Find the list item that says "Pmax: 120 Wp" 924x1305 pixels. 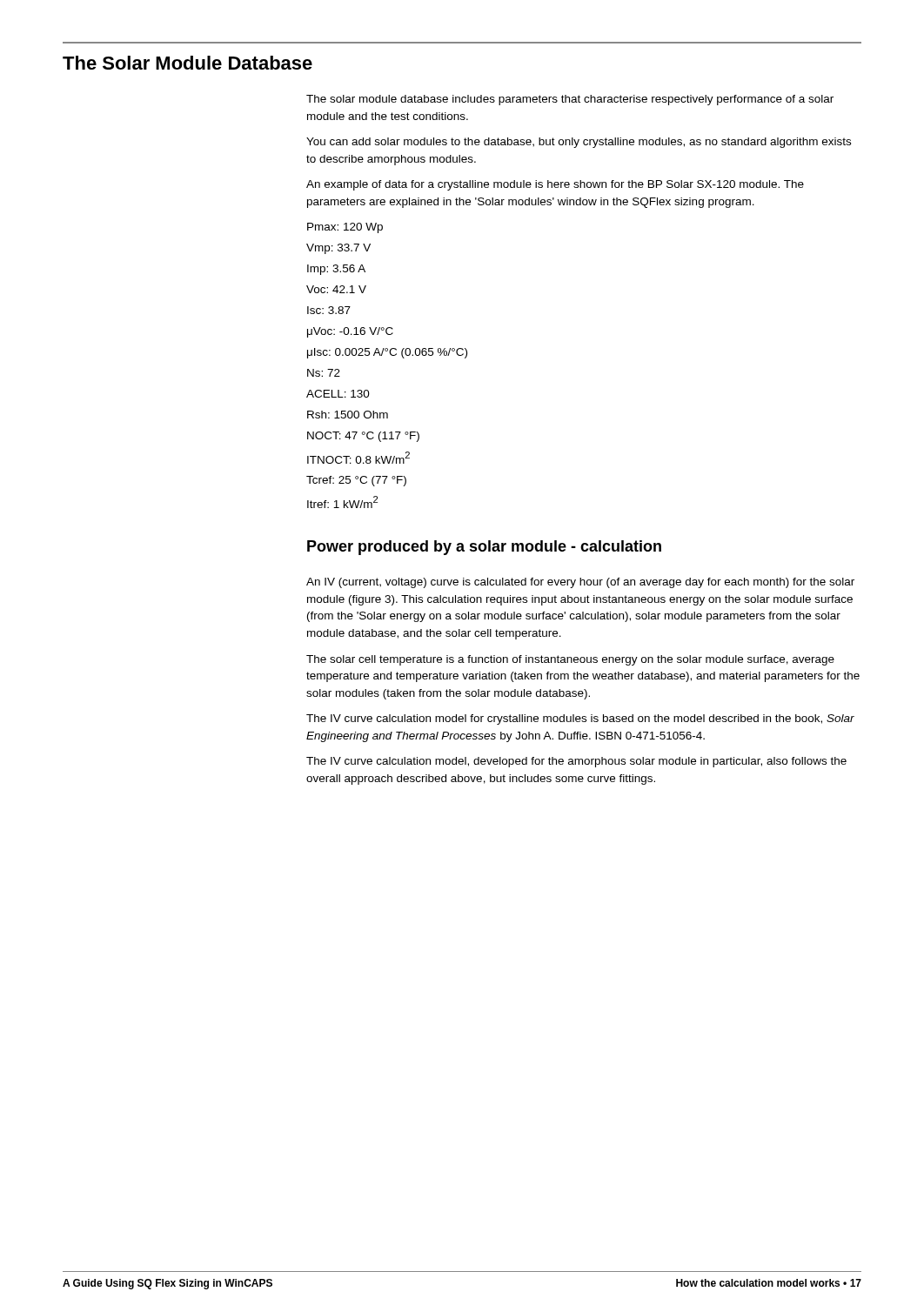pos(345,227)
